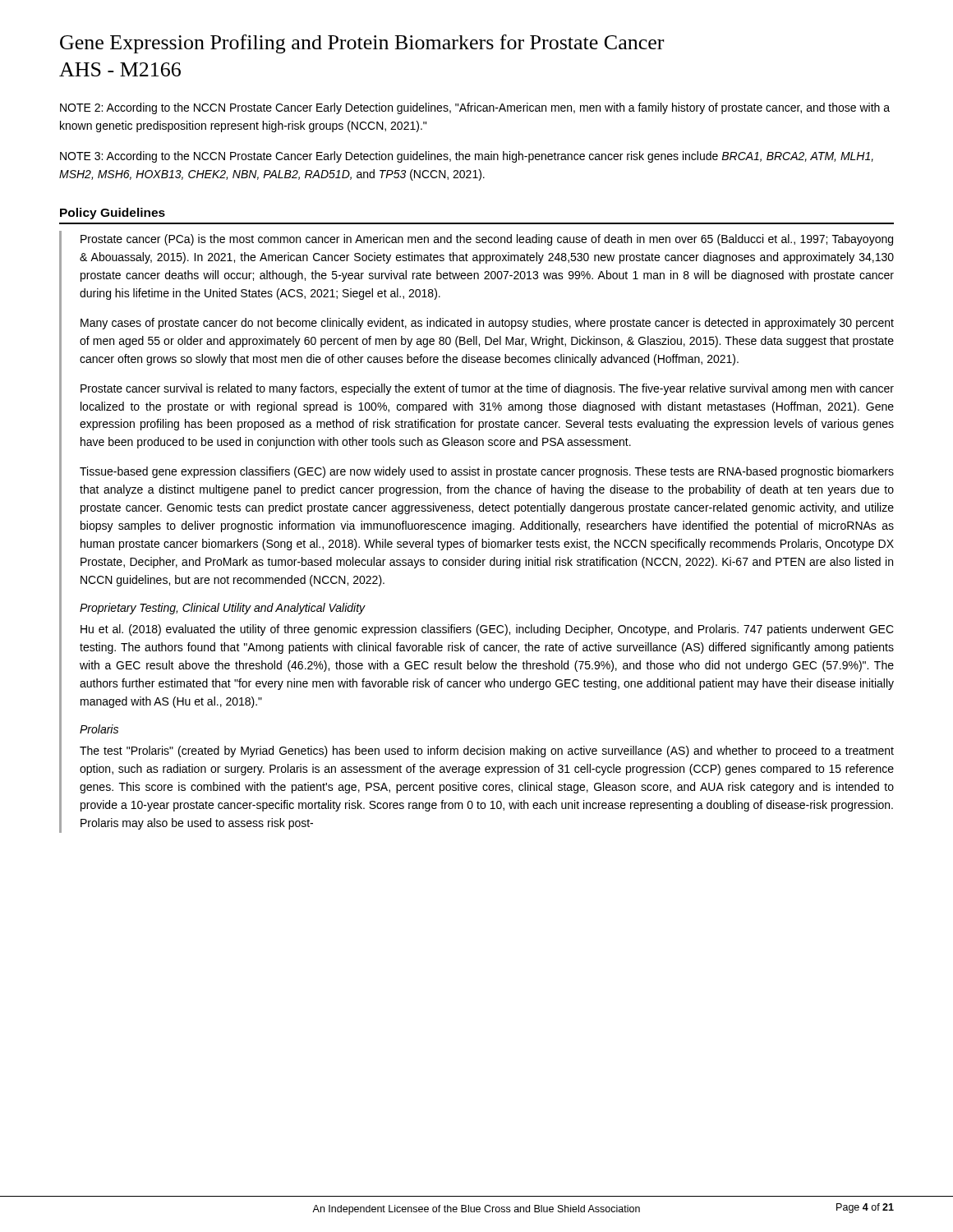Image resolution: width=953 pixels, height=1232 pixels.
Task: Point to the text starting "Policy Guidelines"
Action: coord(112,212)
